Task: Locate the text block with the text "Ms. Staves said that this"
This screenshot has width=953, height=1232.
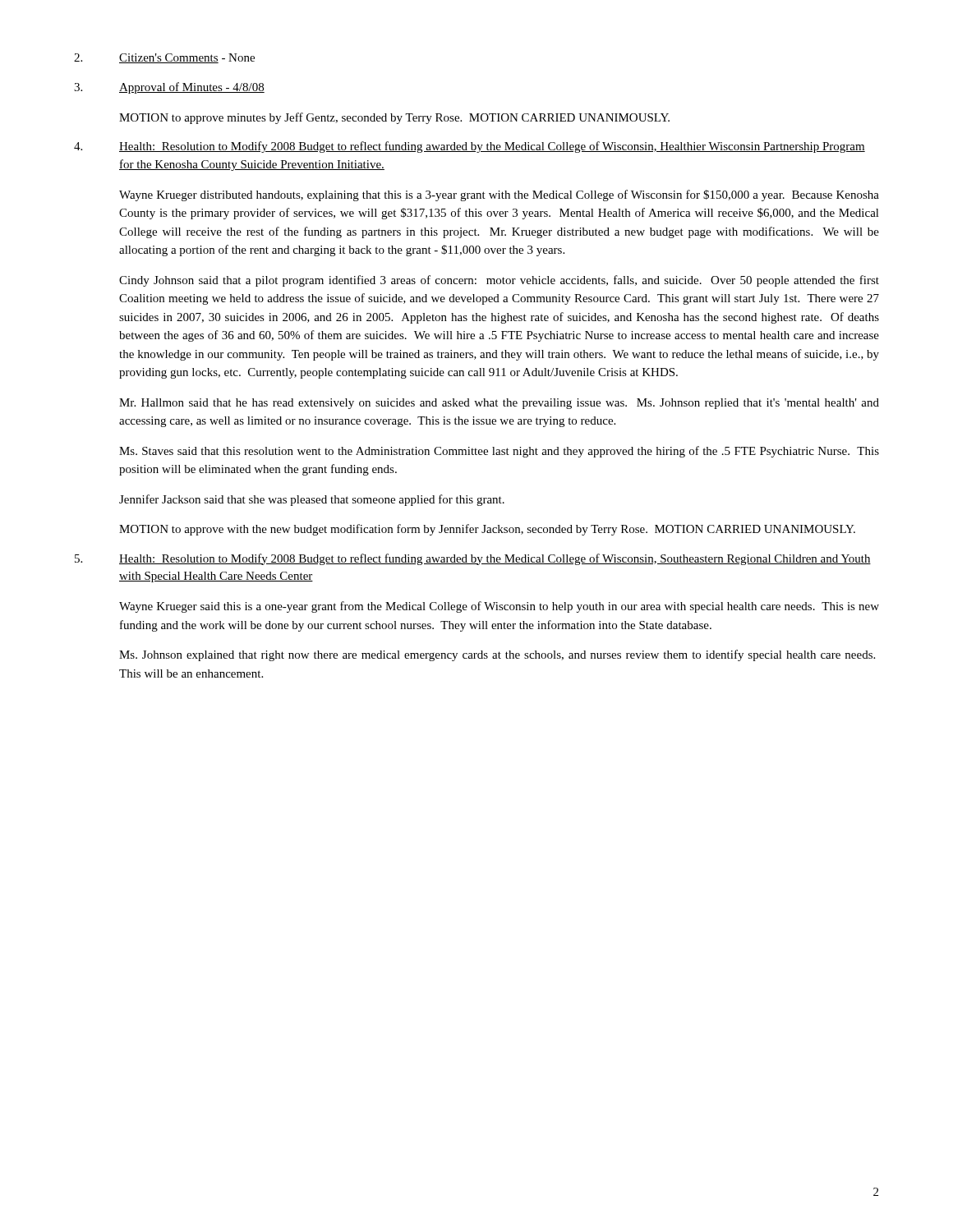Action: pos(499,460)
